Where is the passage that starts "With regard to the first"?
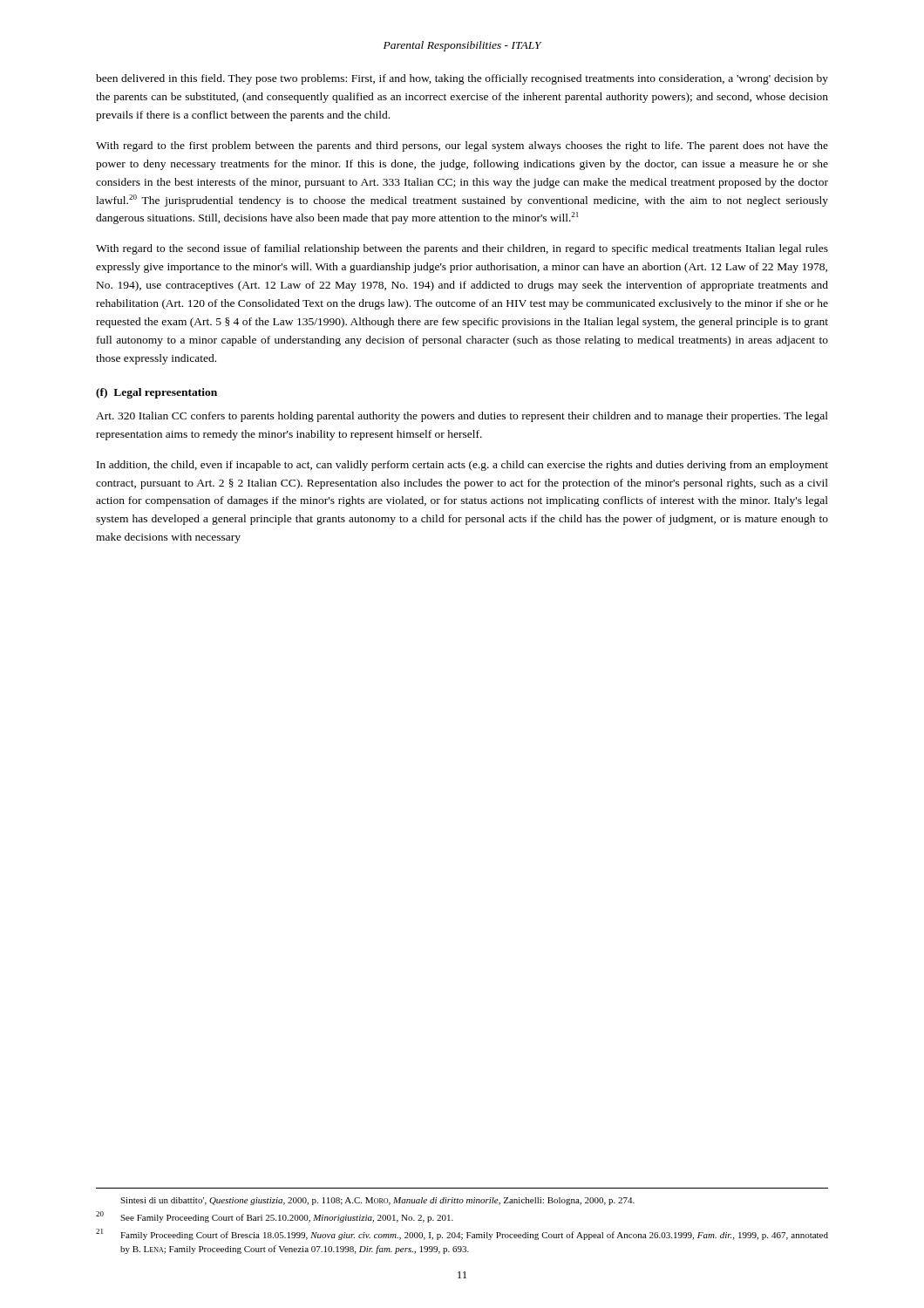The width and height of the screenshot is (924, 1308). pos(462,182)
